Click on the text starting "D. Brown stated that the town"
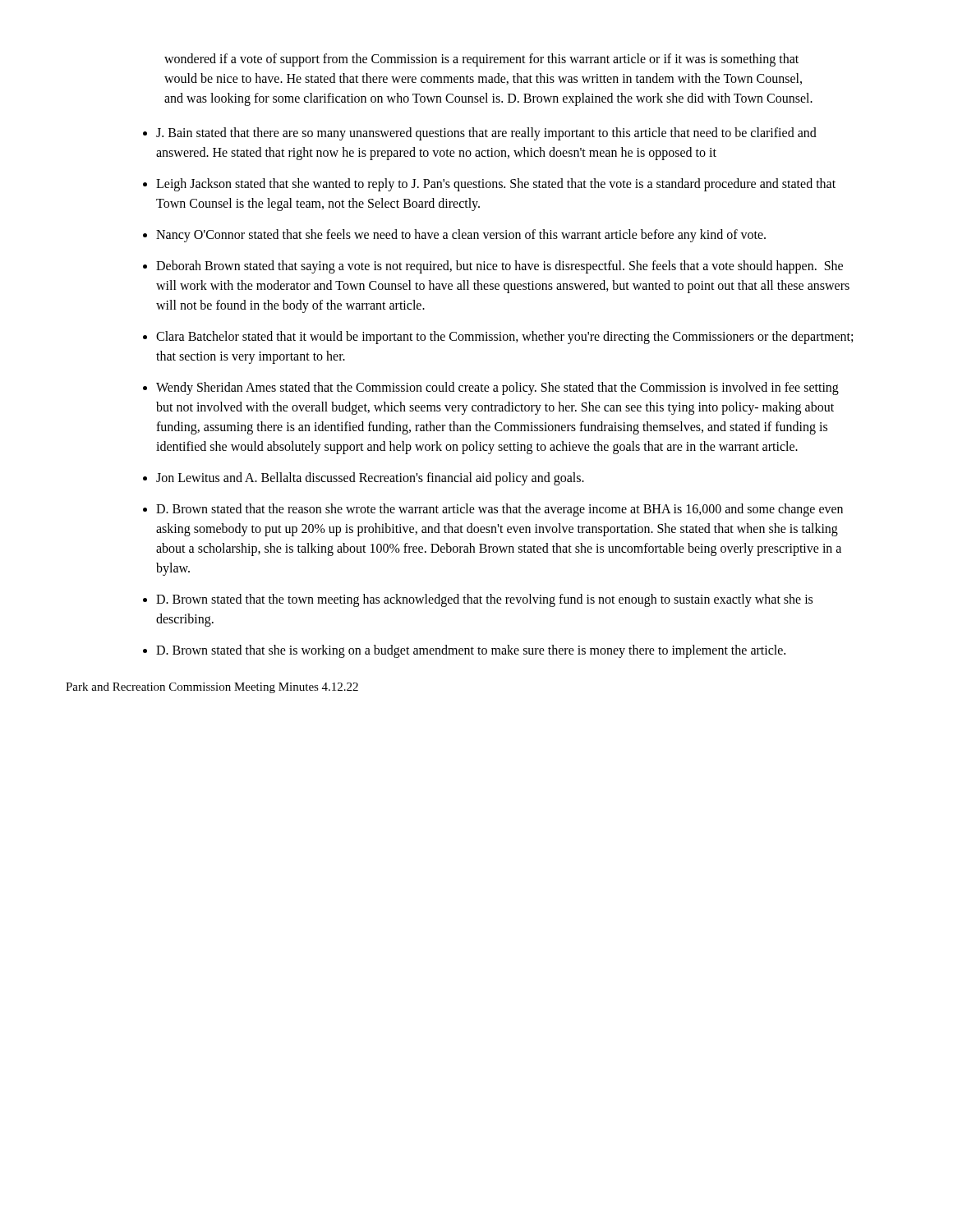 (x=485, y=609)
